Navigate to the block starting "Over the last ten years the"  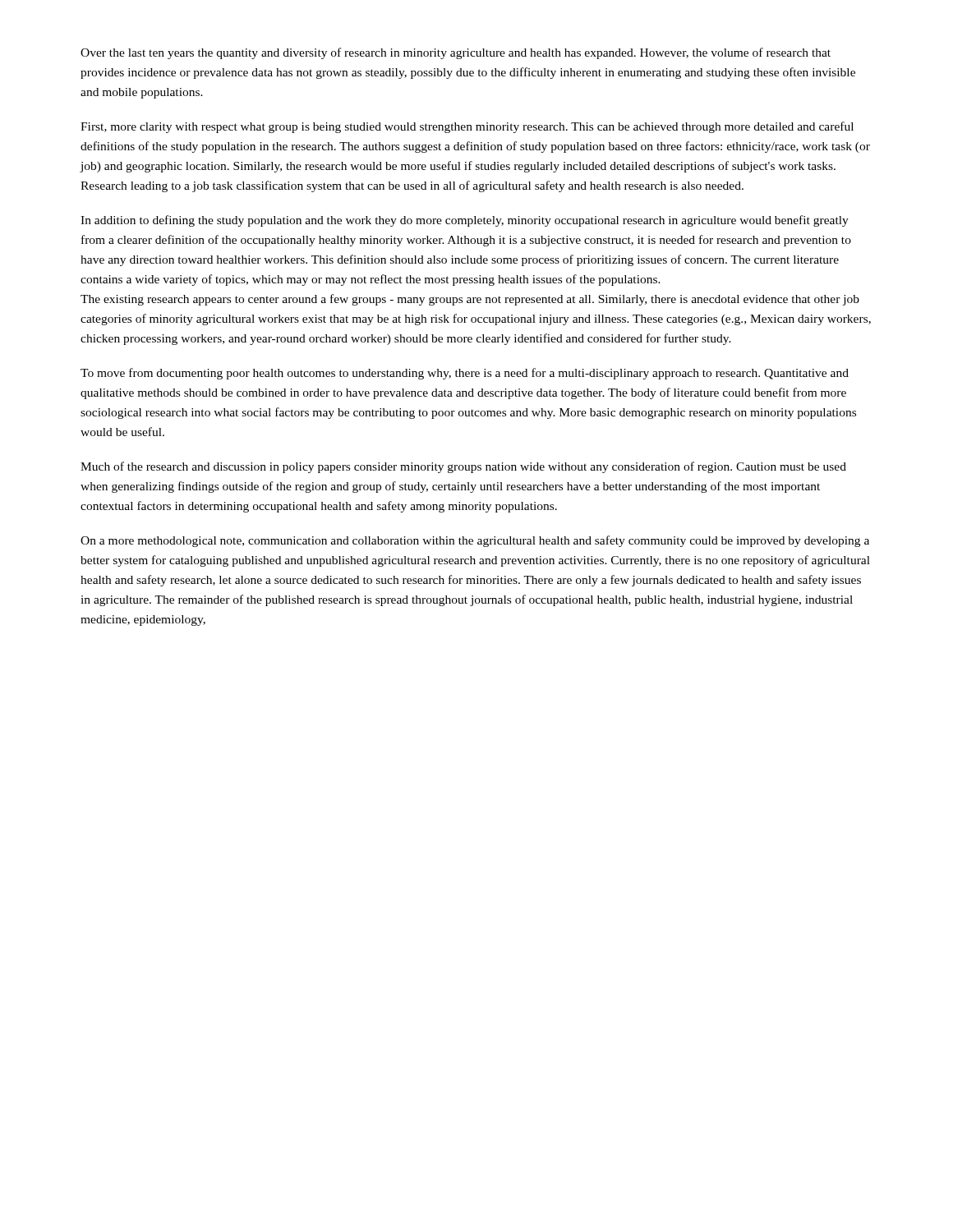point(468,72)
